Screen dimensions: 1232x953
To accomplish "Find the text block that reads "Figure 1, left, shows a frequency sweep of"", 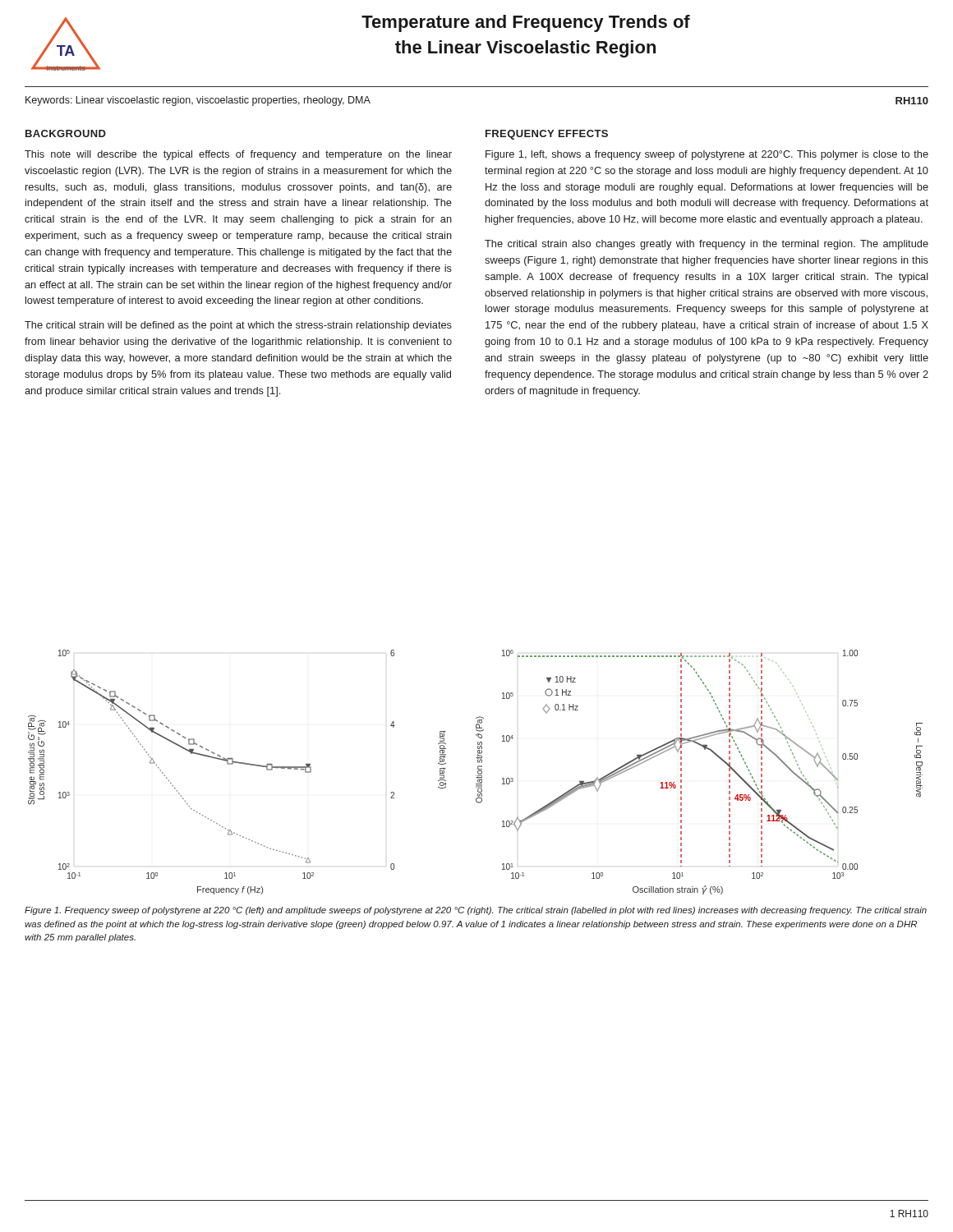I will pos(707,187).
